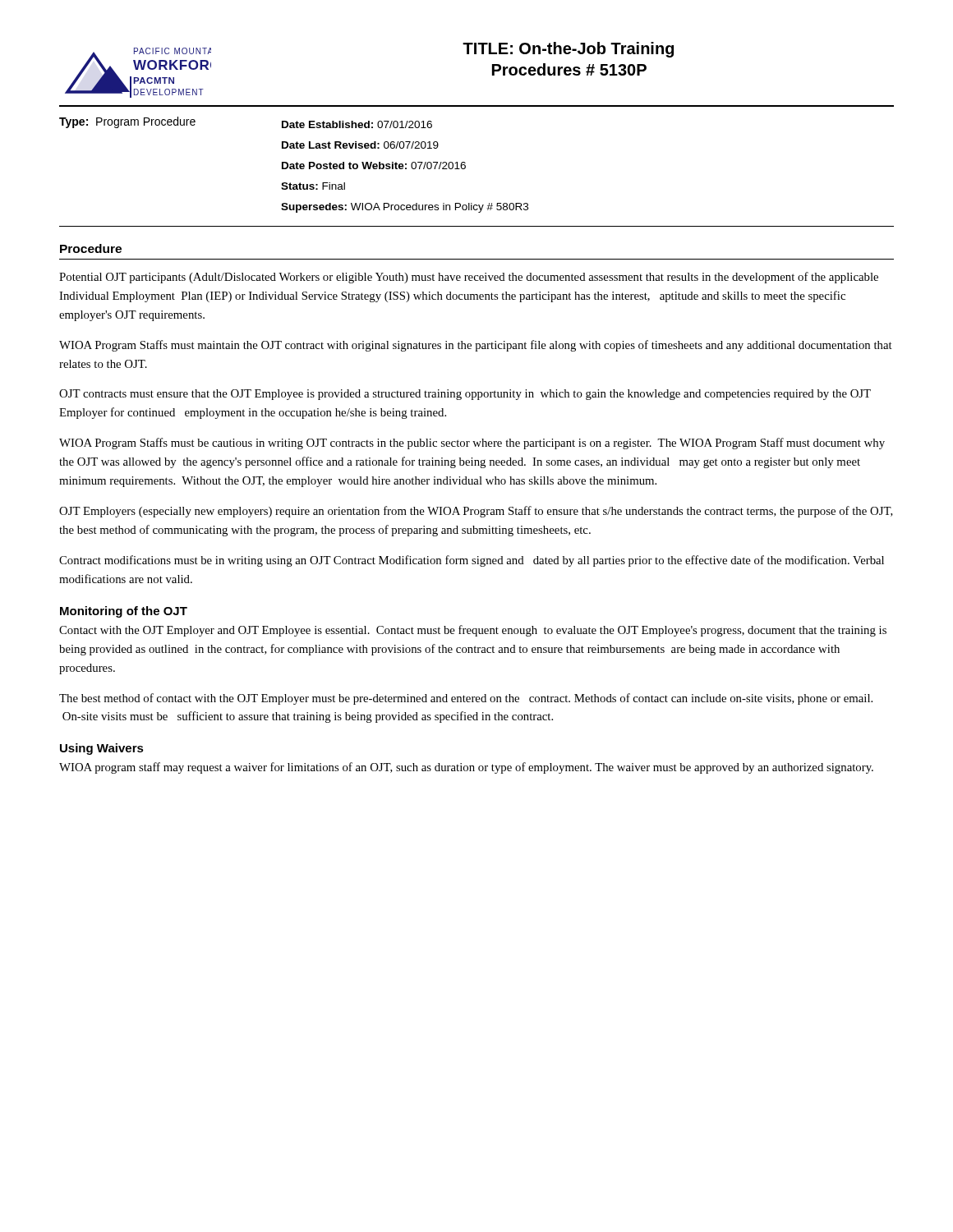Find the text block starting "WIOA program staff may request a"
This screenshot has height=1232, width=953.
tap(467, 767)
